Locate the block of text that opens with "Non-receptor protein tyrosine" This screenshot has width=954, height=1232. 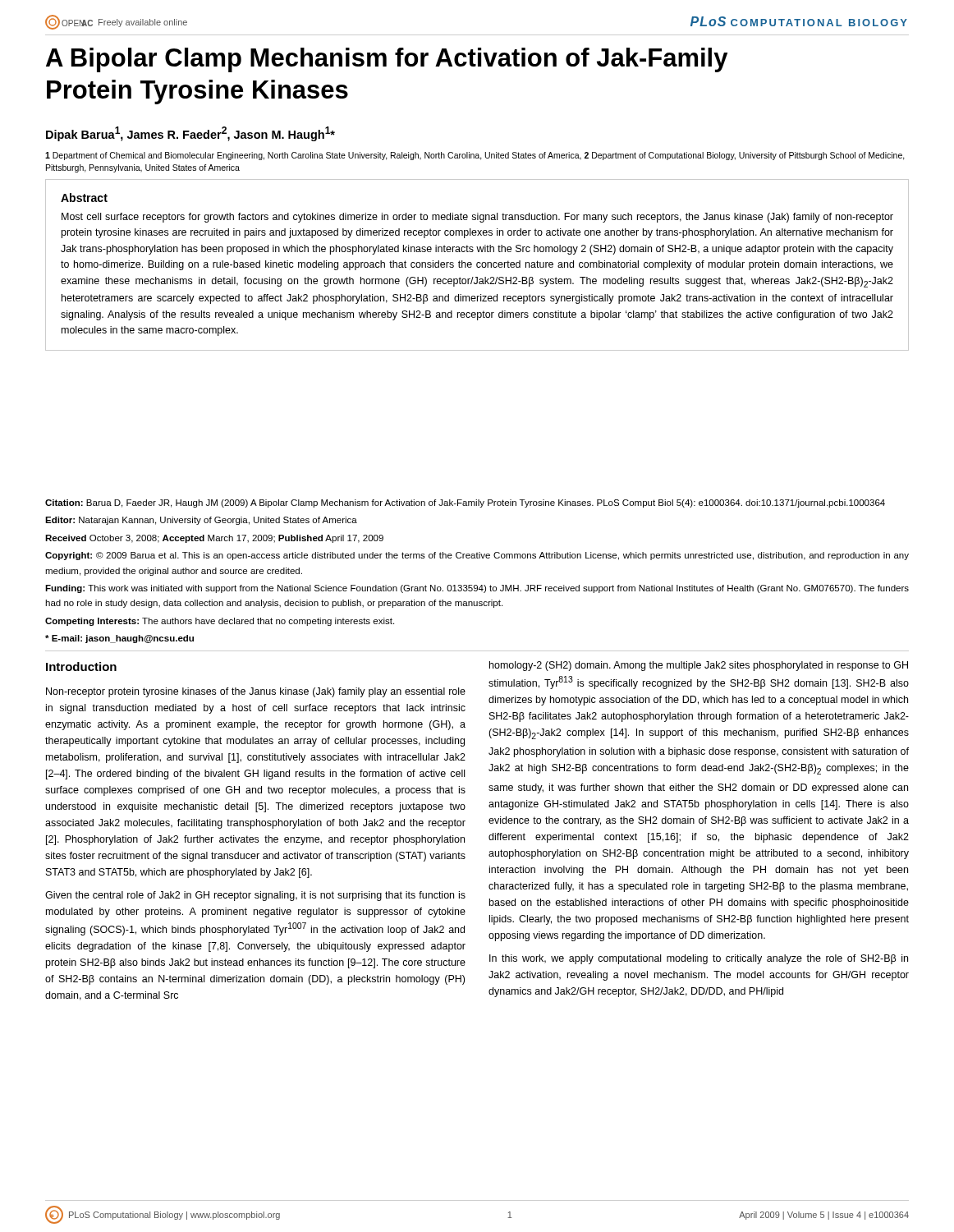pyautogui.click(x=255, y=844)
